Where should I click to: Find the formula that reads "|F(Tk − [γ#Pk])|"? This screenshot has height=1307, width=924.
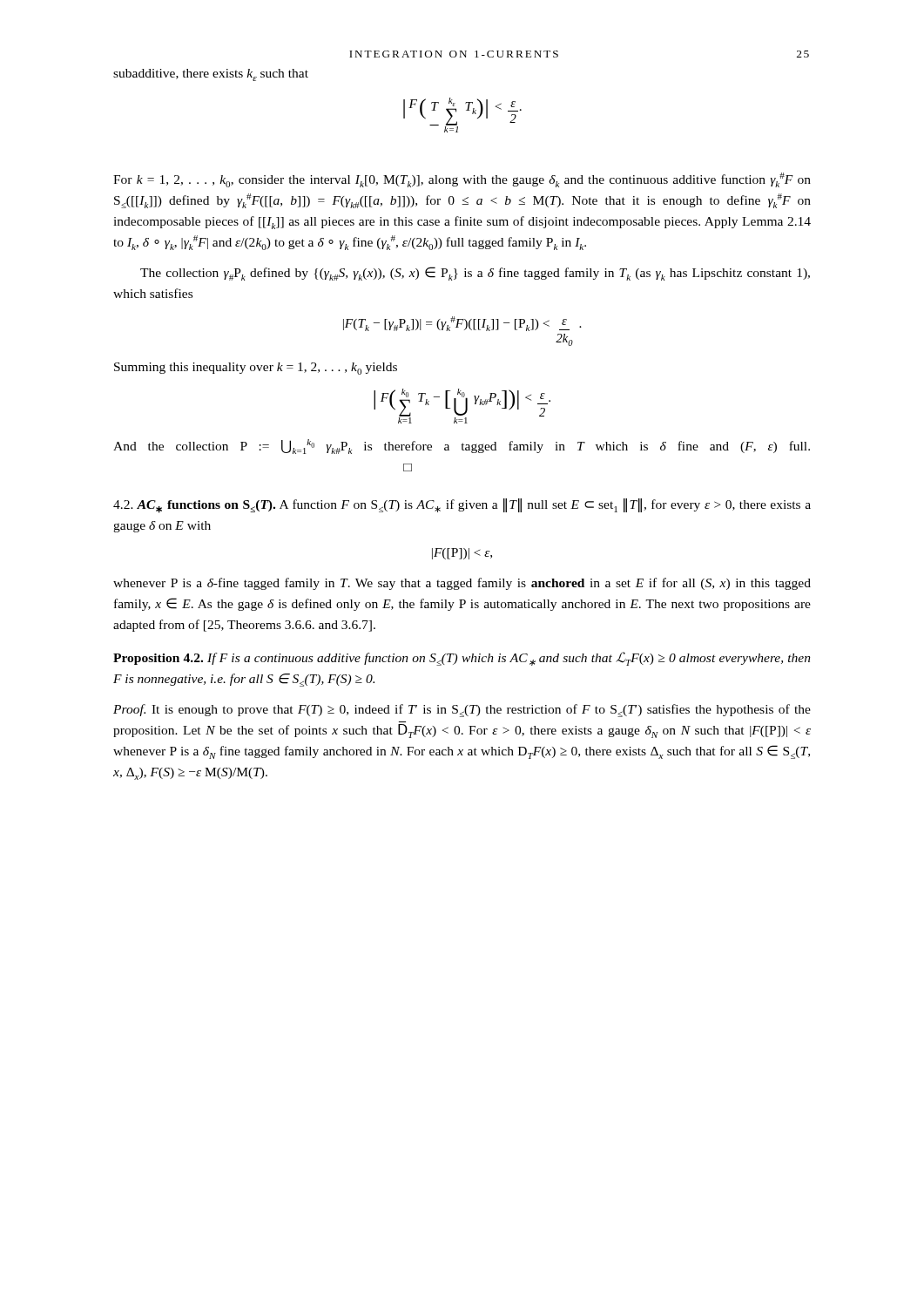click(462, 330)
